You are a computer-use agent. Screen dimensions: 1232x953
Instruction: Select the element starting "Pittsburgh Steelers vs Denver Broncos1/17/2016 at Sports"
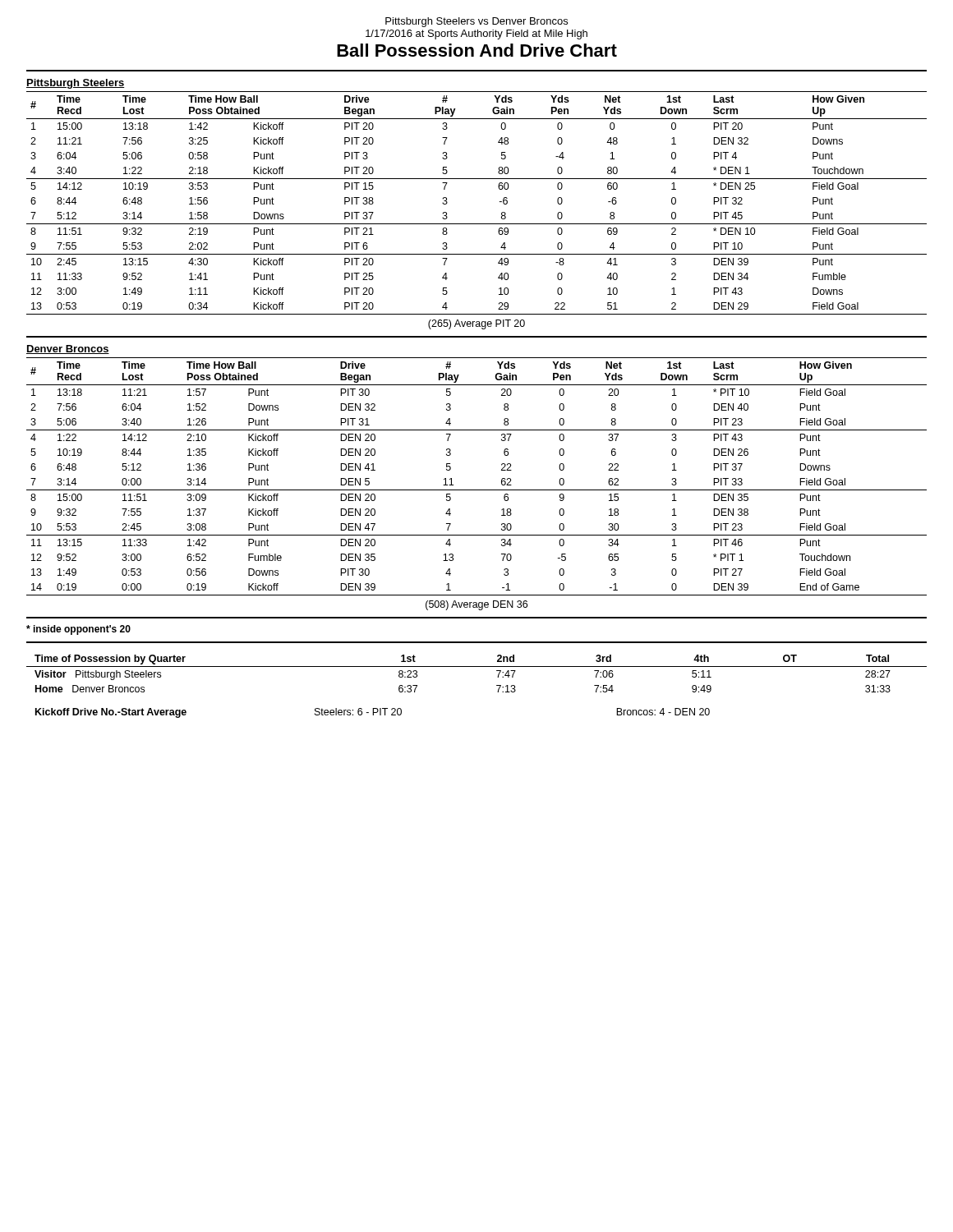(476, 27)
